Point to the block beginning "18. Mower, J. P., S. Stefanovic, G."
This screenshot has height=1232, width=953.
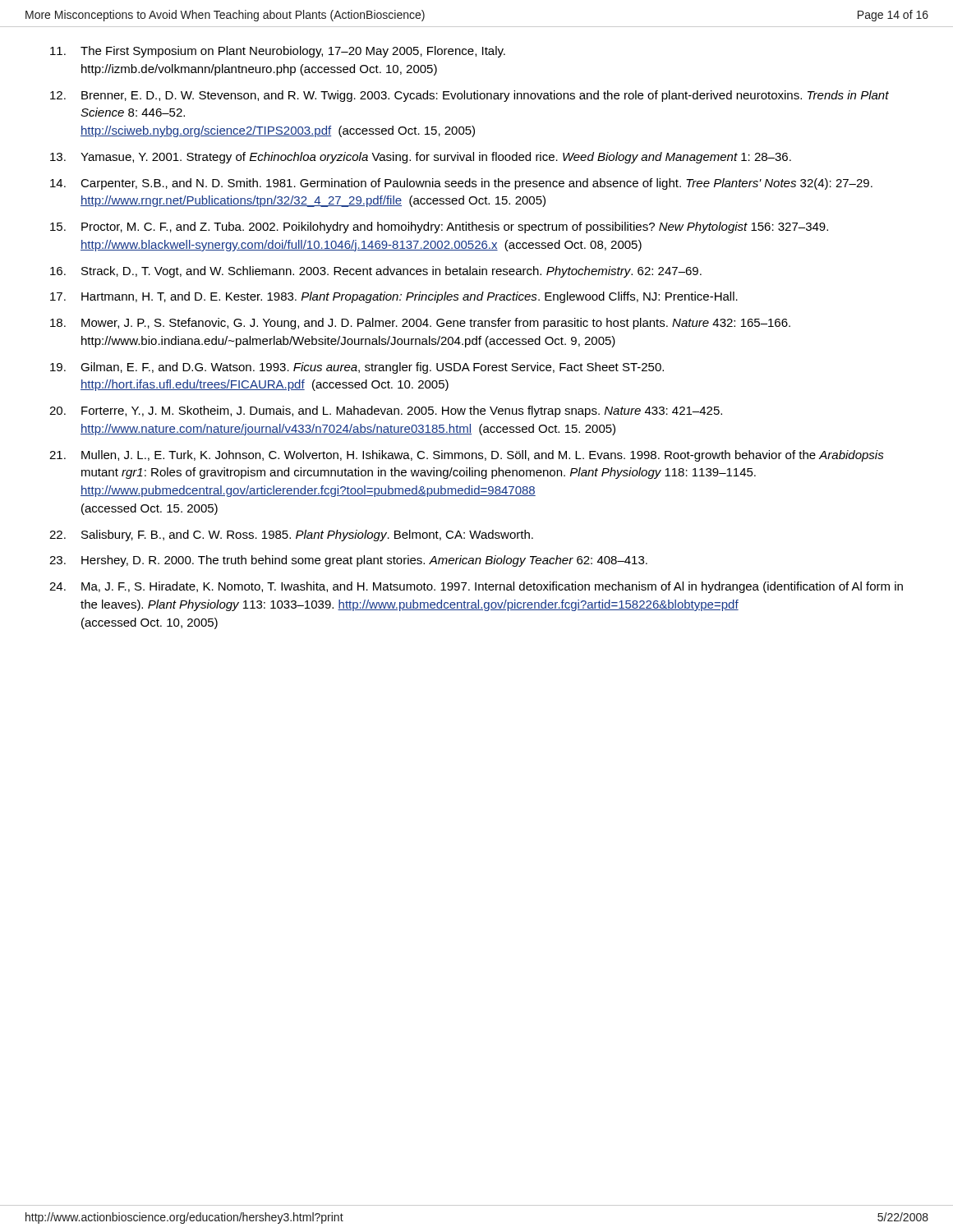tap(476, 332)
